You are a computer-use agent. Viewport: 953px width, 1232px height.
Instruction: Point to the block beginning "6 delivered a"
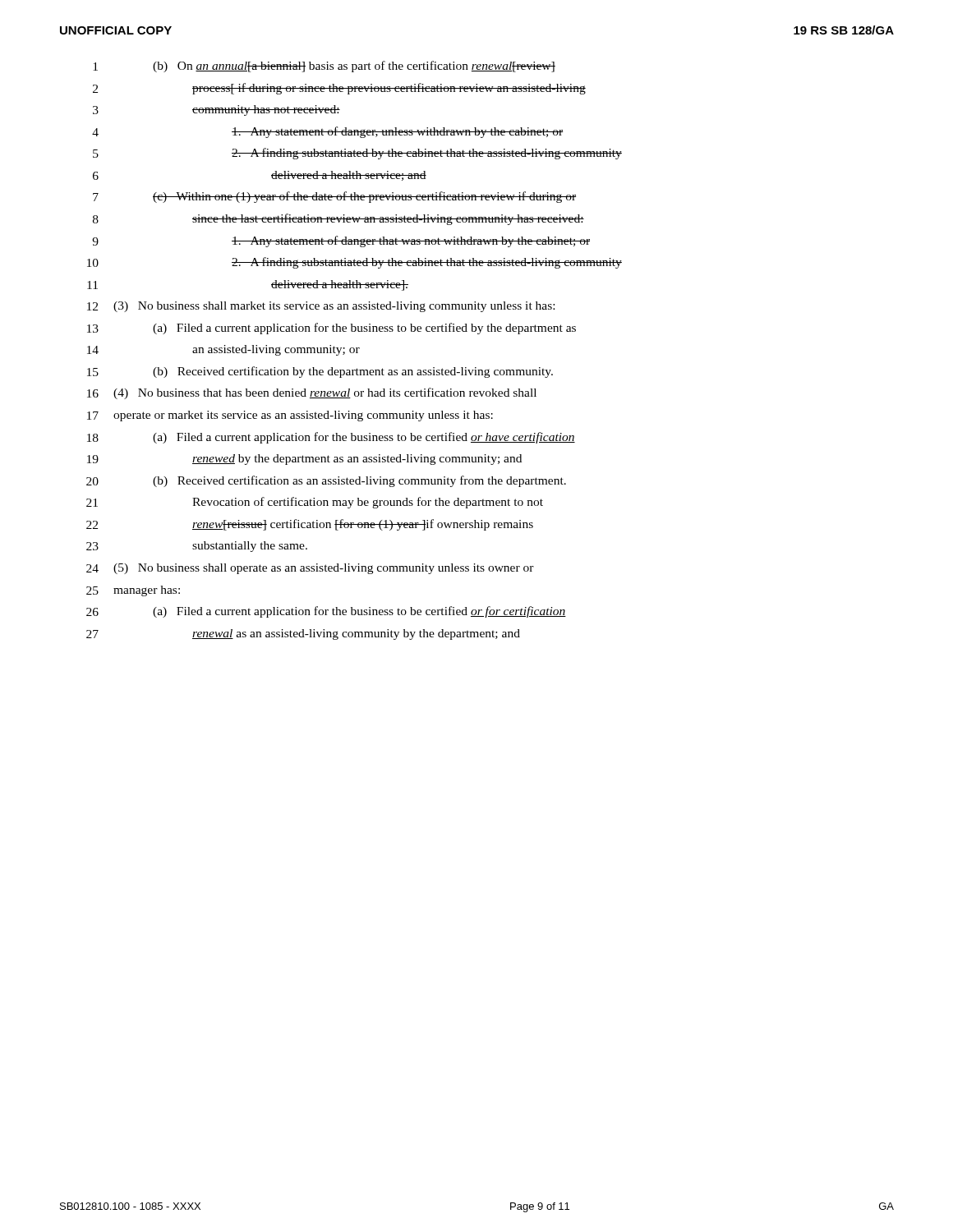point(96,175)
